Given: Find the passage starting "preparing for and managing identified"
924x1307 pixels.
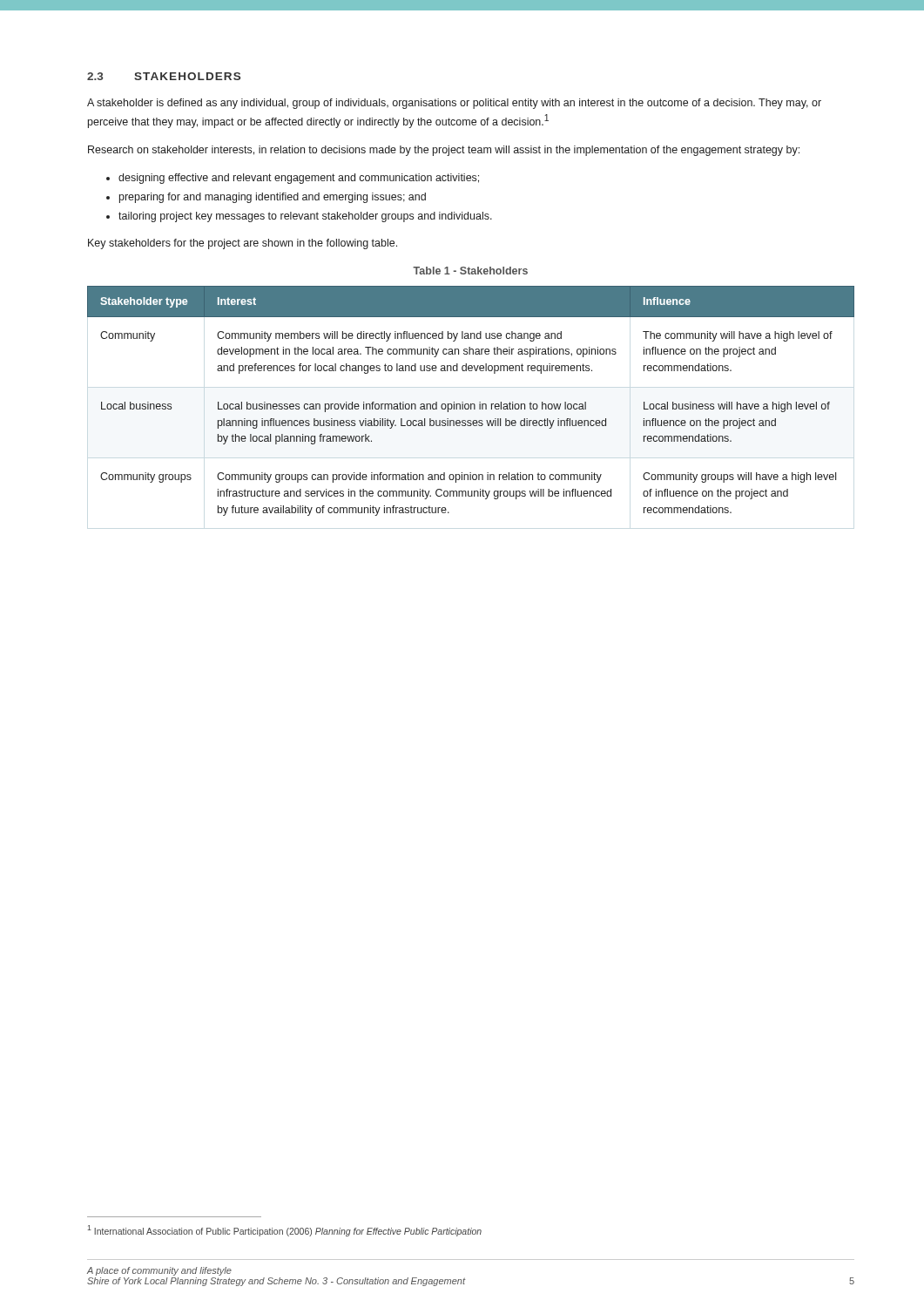Looking at the screenshot, I should point(272,197).
